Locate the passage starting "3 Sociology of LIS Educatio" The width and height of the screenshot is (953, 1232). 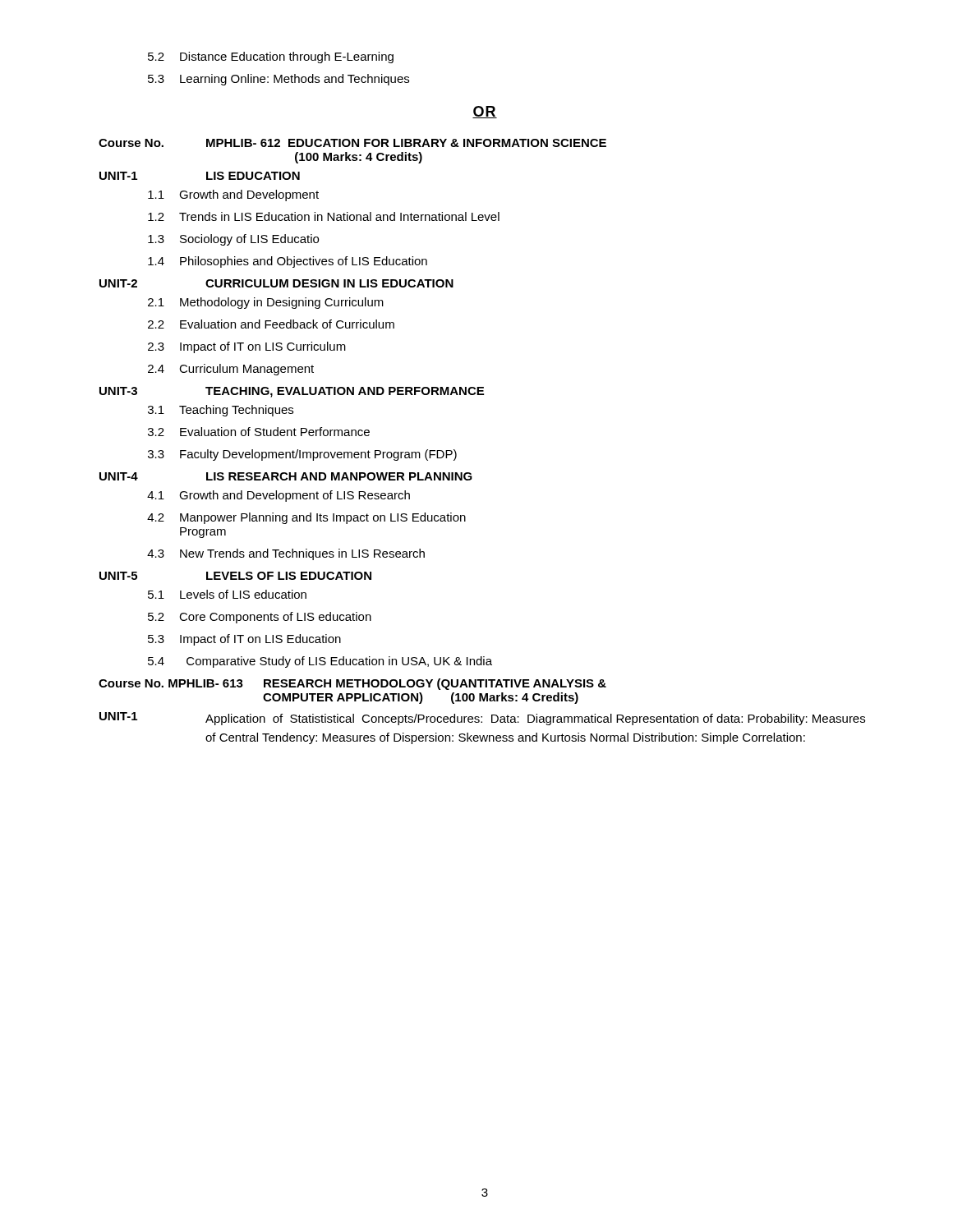pyautogui.click(x=233, y=240)
